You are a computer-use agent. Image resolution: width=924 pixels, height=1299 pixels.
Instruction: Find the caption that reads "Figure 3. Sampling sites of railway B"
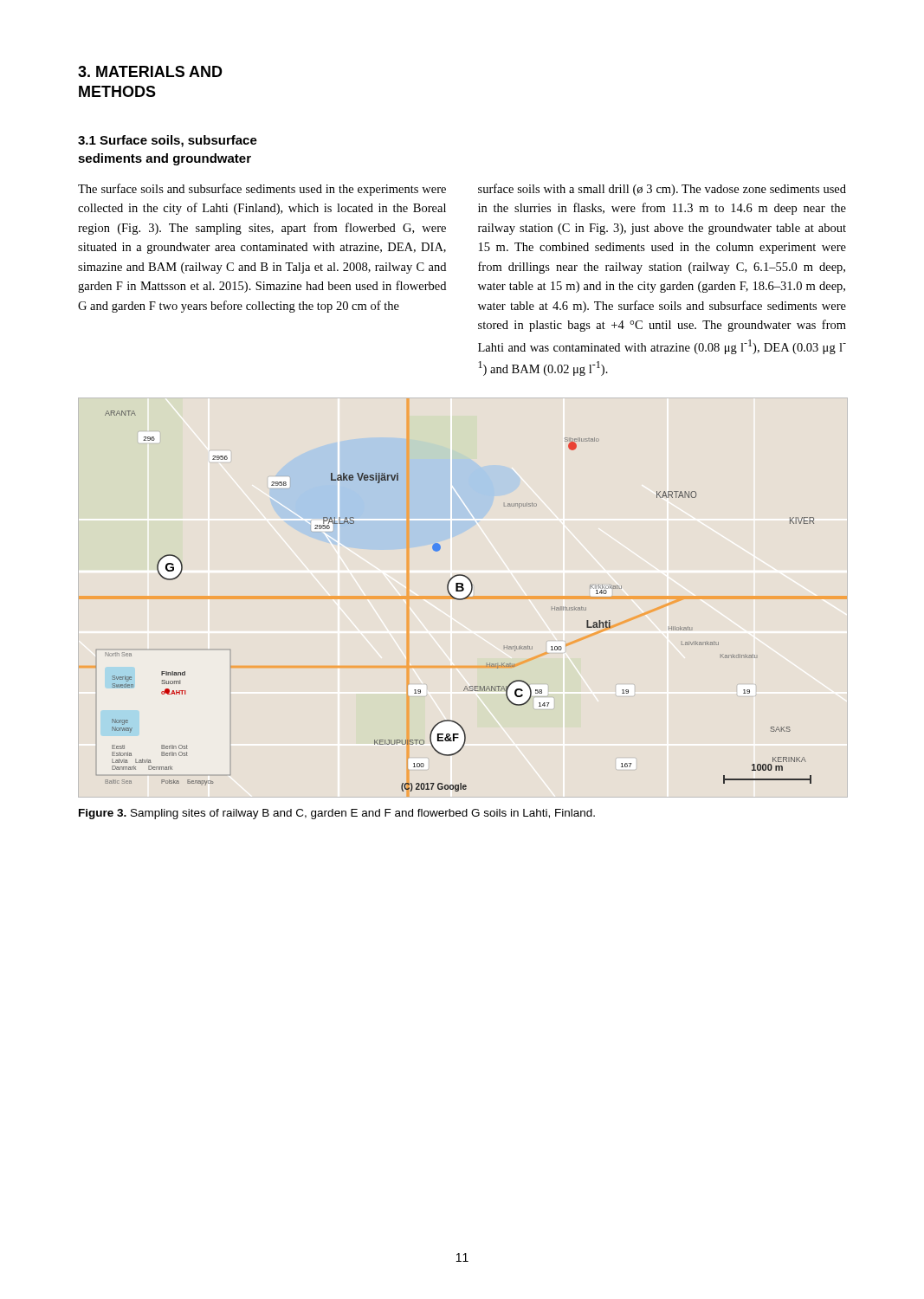(x=337, y=813)
